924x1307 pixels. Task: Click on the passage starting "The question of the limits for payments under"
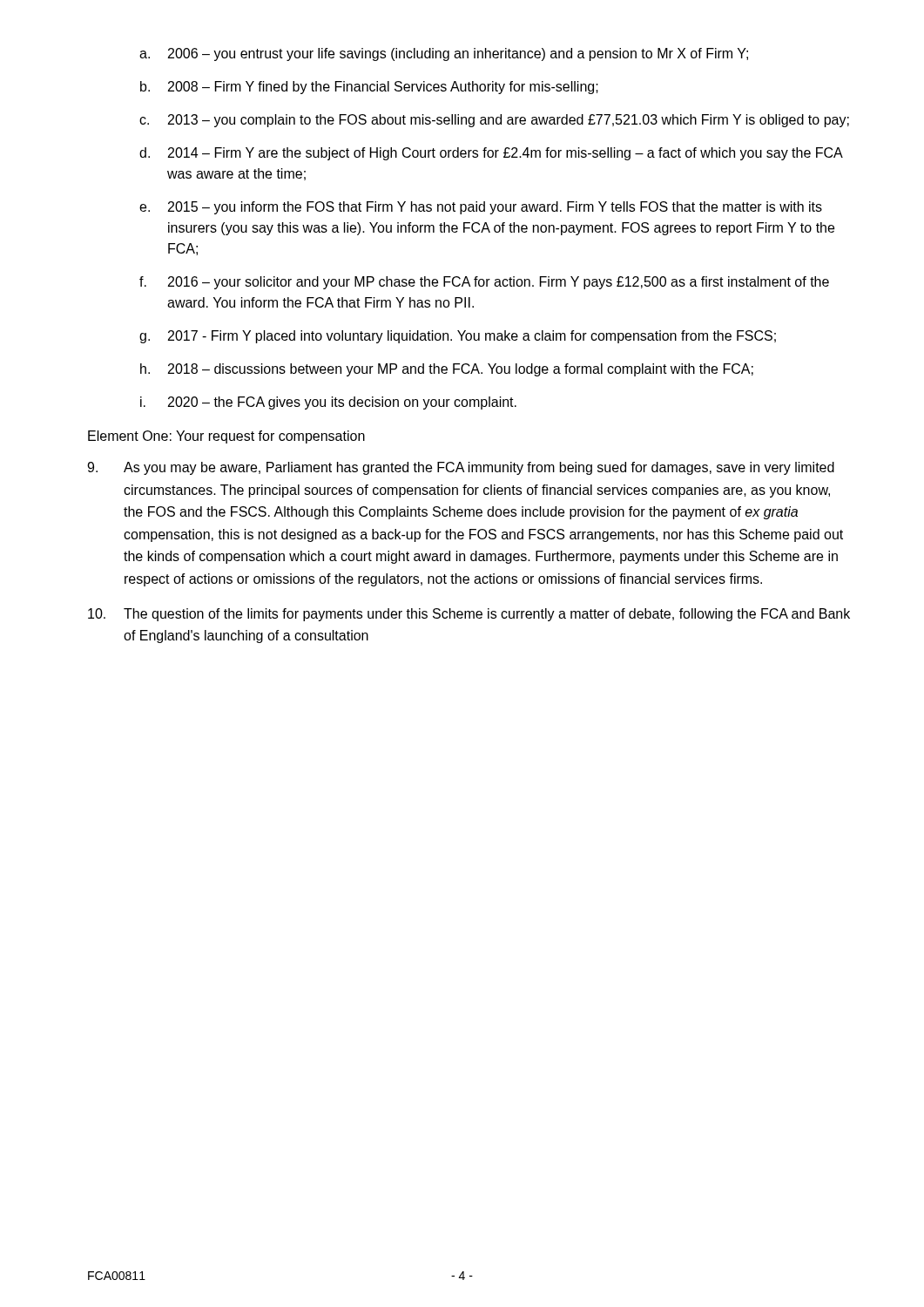(x=471, y=625)
